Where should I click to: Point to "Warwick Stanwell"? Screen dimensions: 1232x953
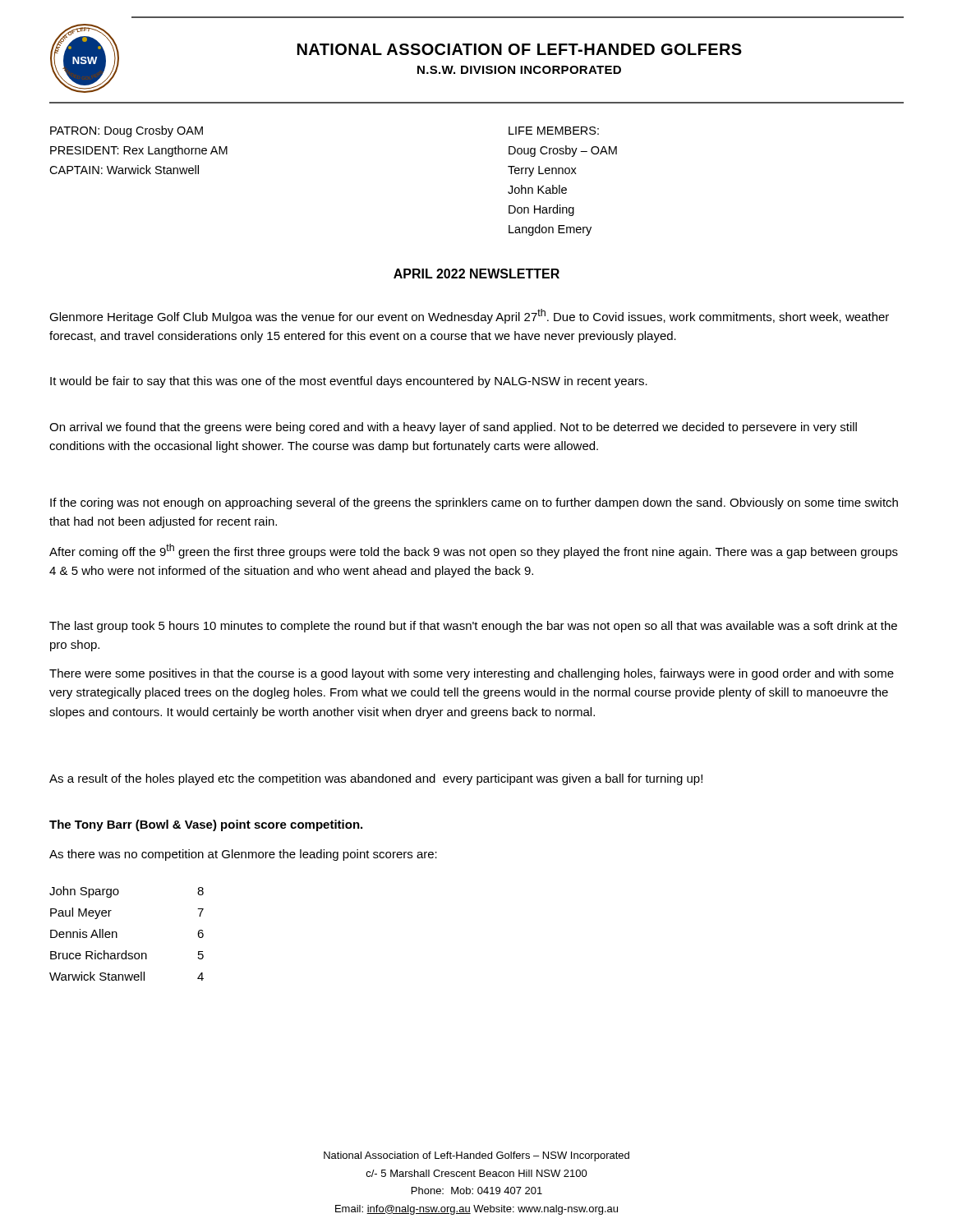(97, 976)
